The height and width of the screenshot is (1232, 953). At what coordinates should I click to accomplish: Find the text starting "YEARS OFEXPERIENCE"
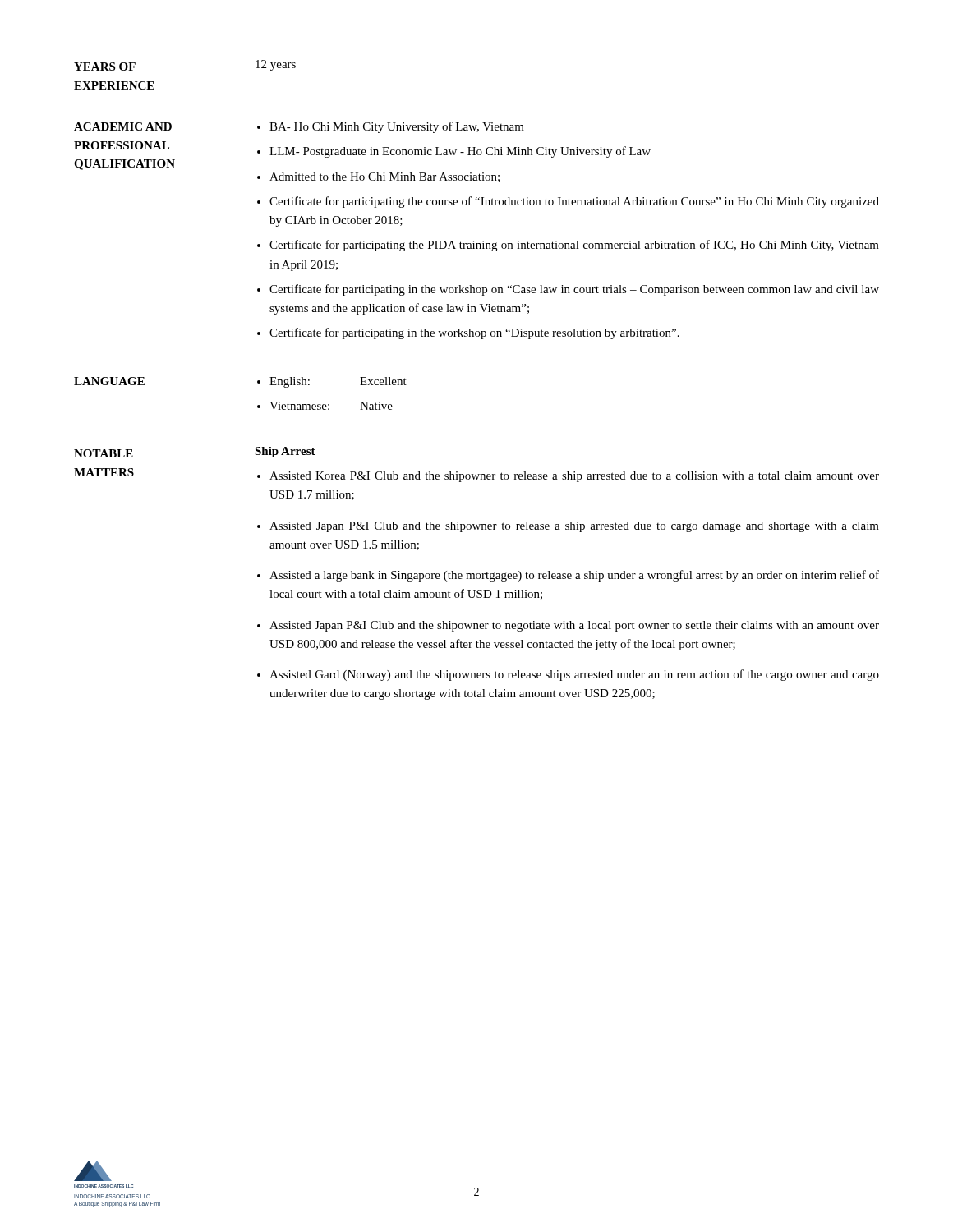tap(114, 76)
